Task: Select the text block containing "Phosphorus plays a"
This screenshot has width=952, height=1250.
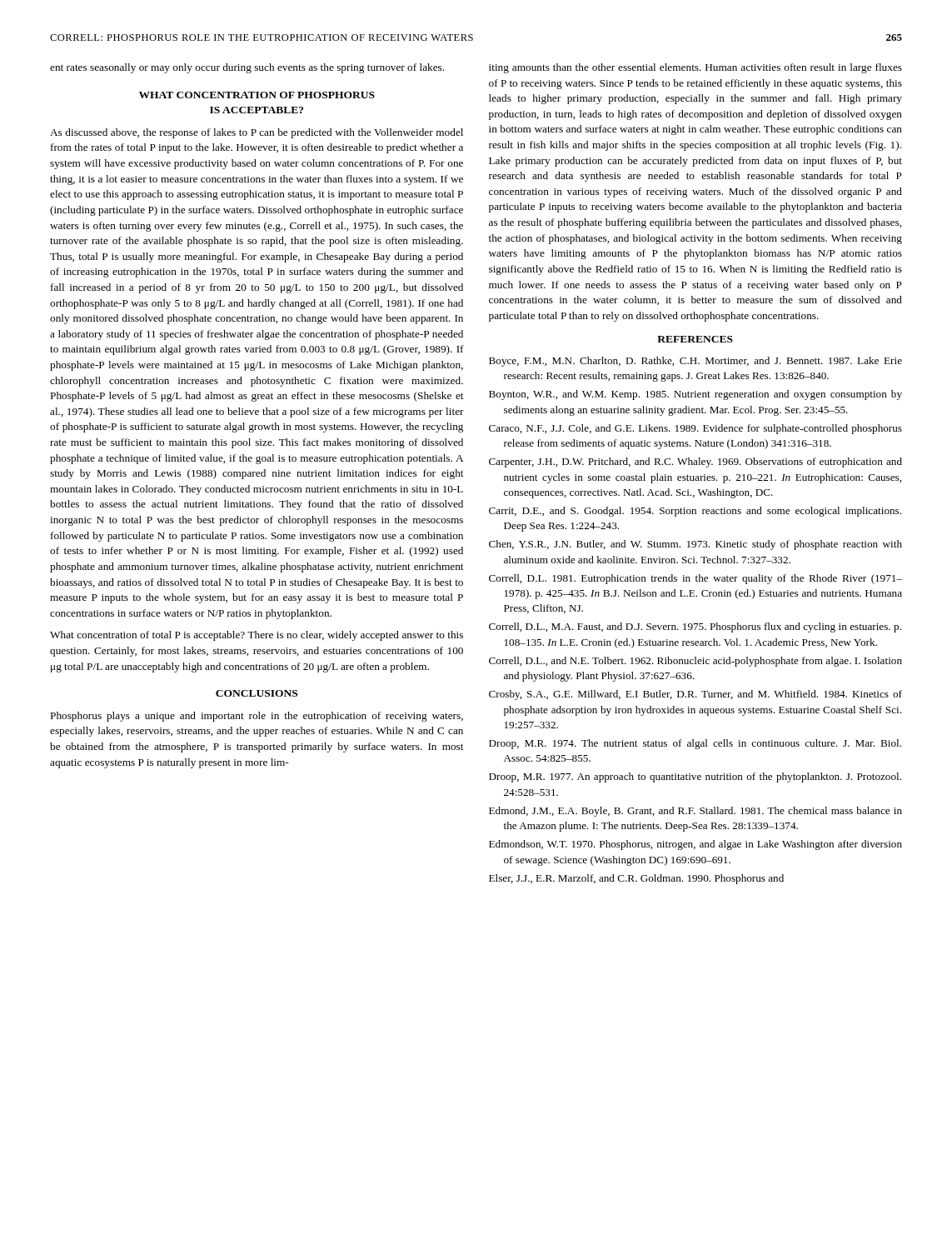Action: 257,739
